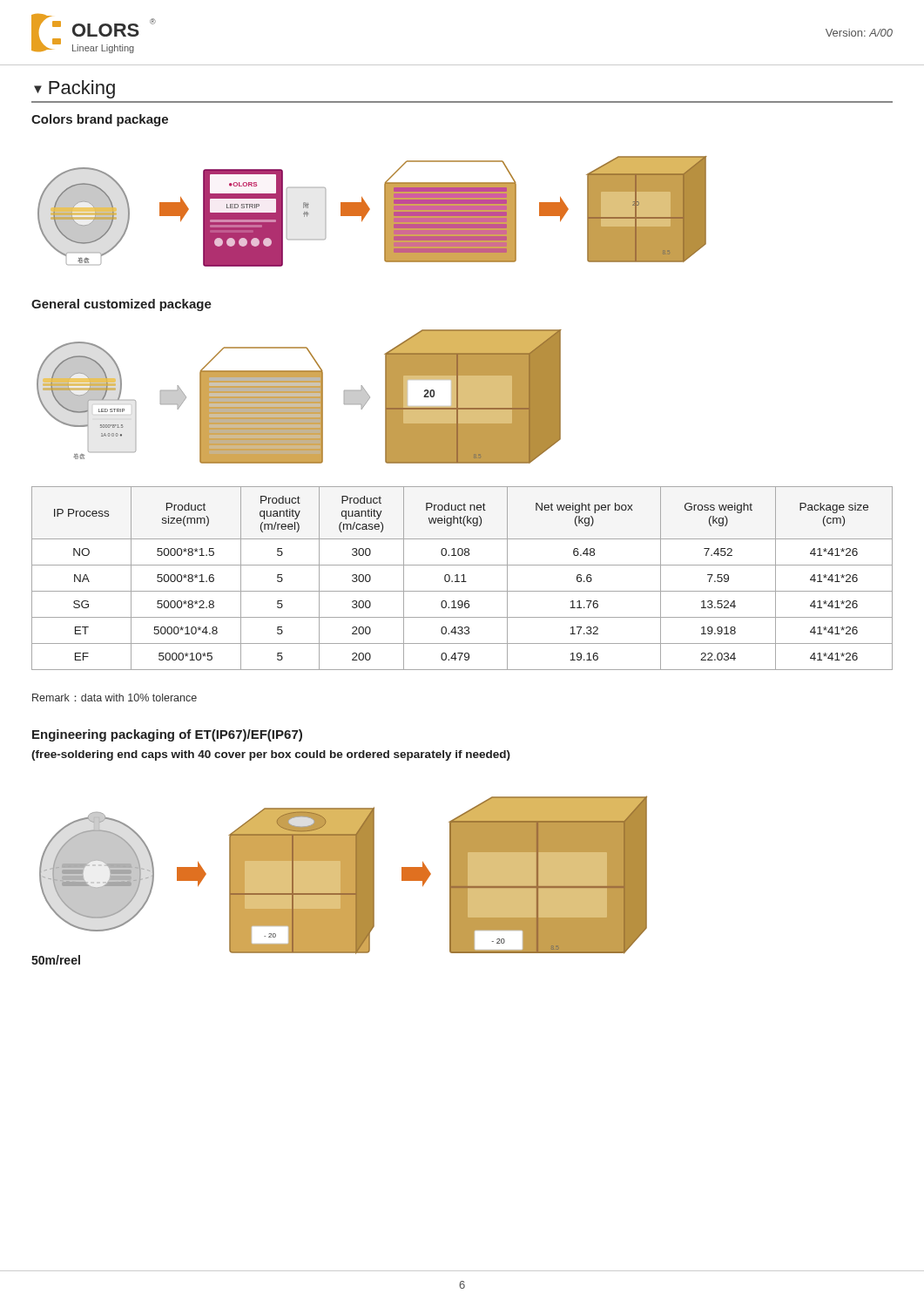This screenshot has height=1307, width=924.
Task: Locate the footnote that says "Remark：data with 10% tolerance"
Action: (114, 698)
